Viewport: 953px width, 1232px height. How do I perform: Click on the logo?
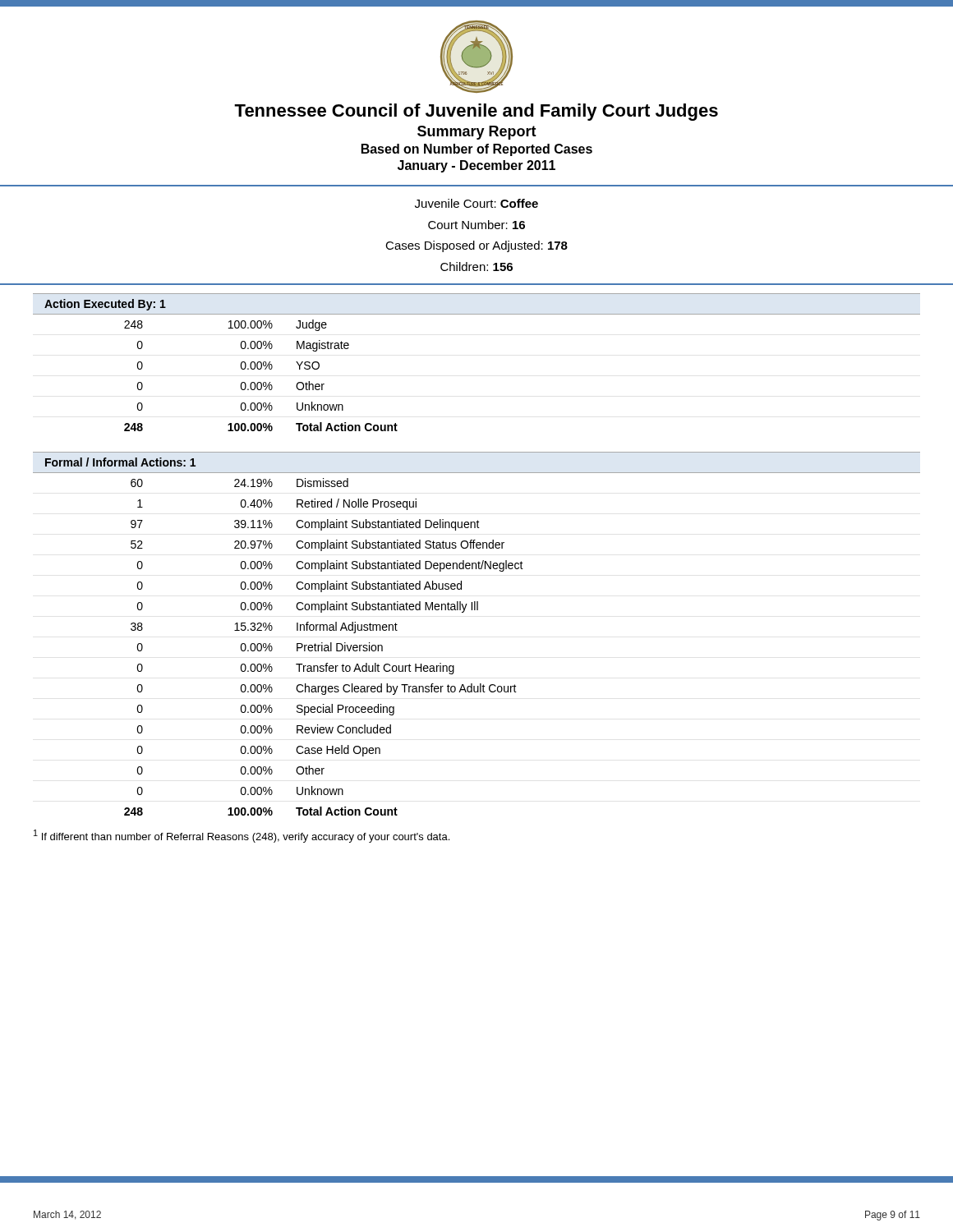[x=476, y=47]
